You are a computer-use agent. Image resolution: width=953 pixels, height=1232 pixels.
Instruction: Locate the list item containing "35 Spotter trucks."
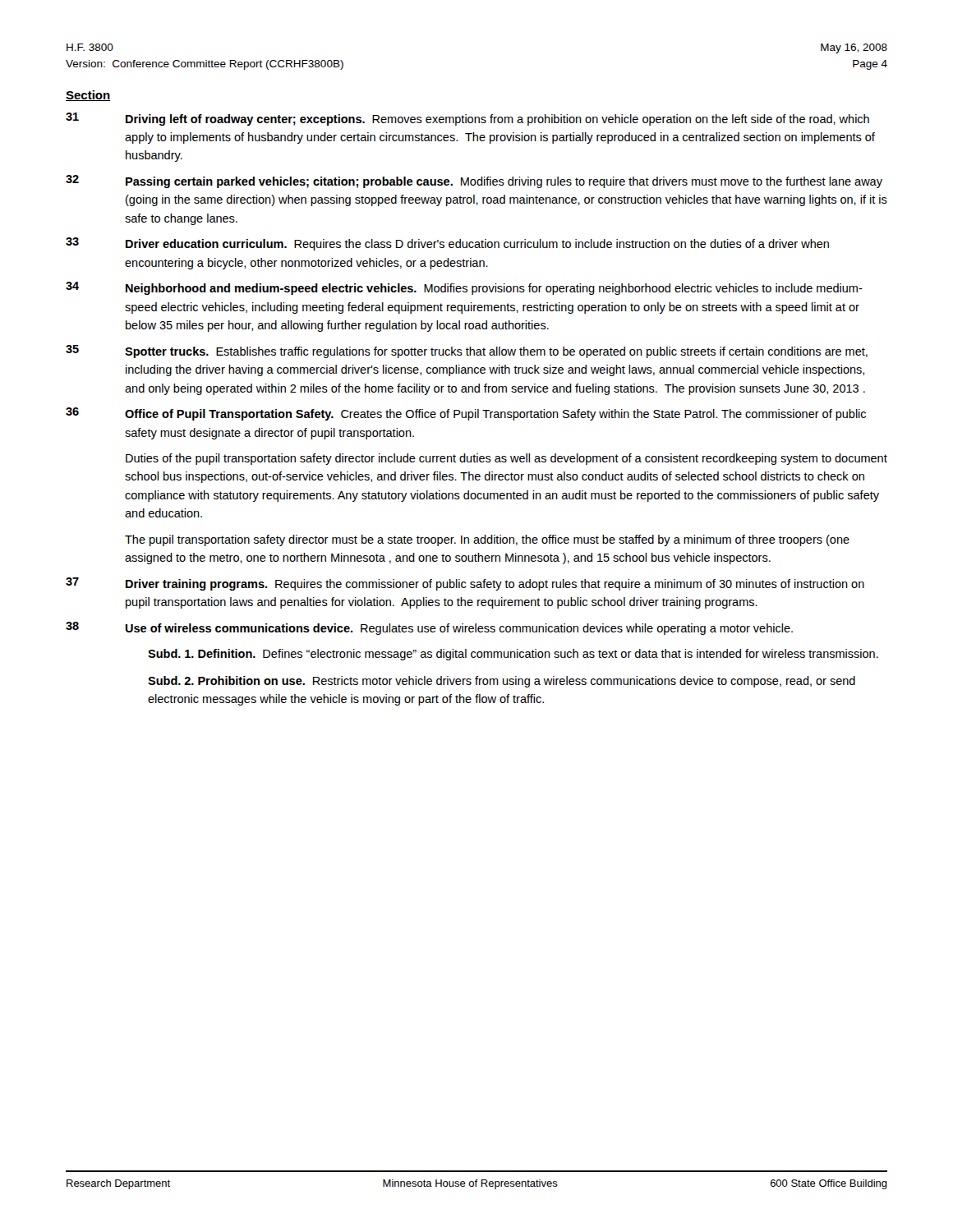point(476,370)
